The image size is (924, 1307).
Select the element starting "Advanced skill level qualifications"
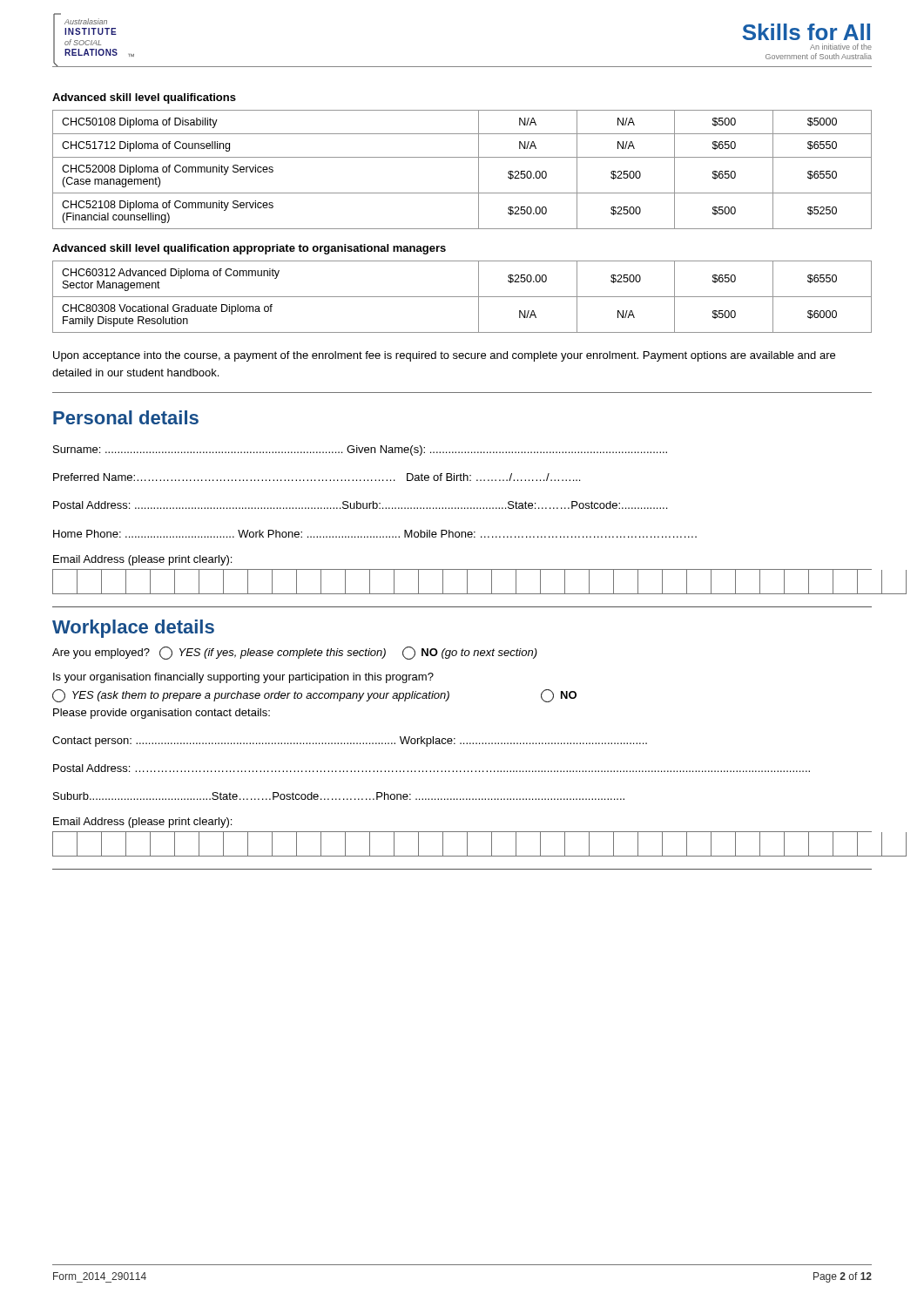point(144,97)
